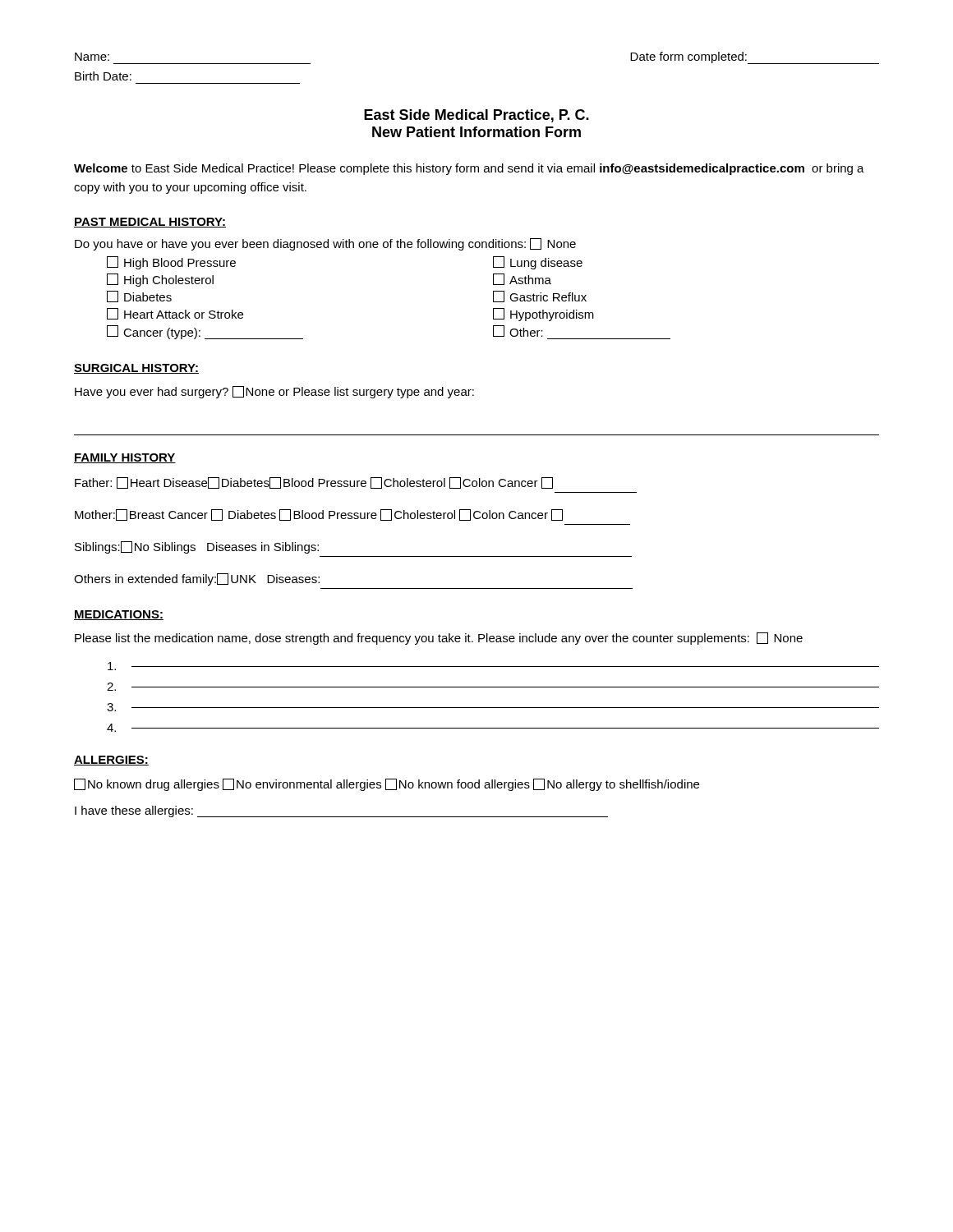Image resolution: width=953 pixels, height=1232 pixels.
Task: Point to the text starting "East Side Medical Practice, P. C. New Patient"
Action: point(476,124)
